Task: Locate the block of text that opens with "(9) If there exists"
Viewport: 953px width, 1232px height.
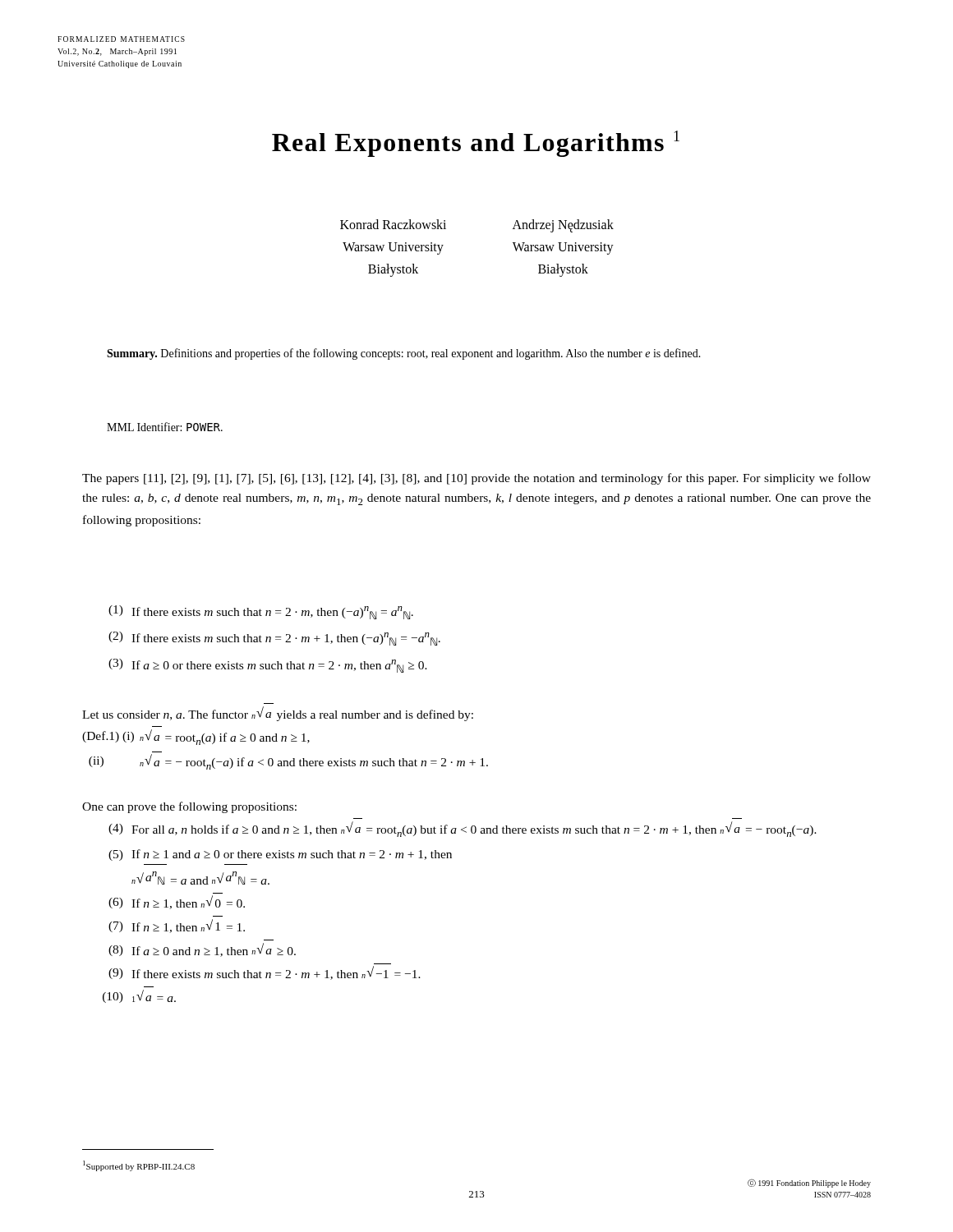Action: click(265, 973)
